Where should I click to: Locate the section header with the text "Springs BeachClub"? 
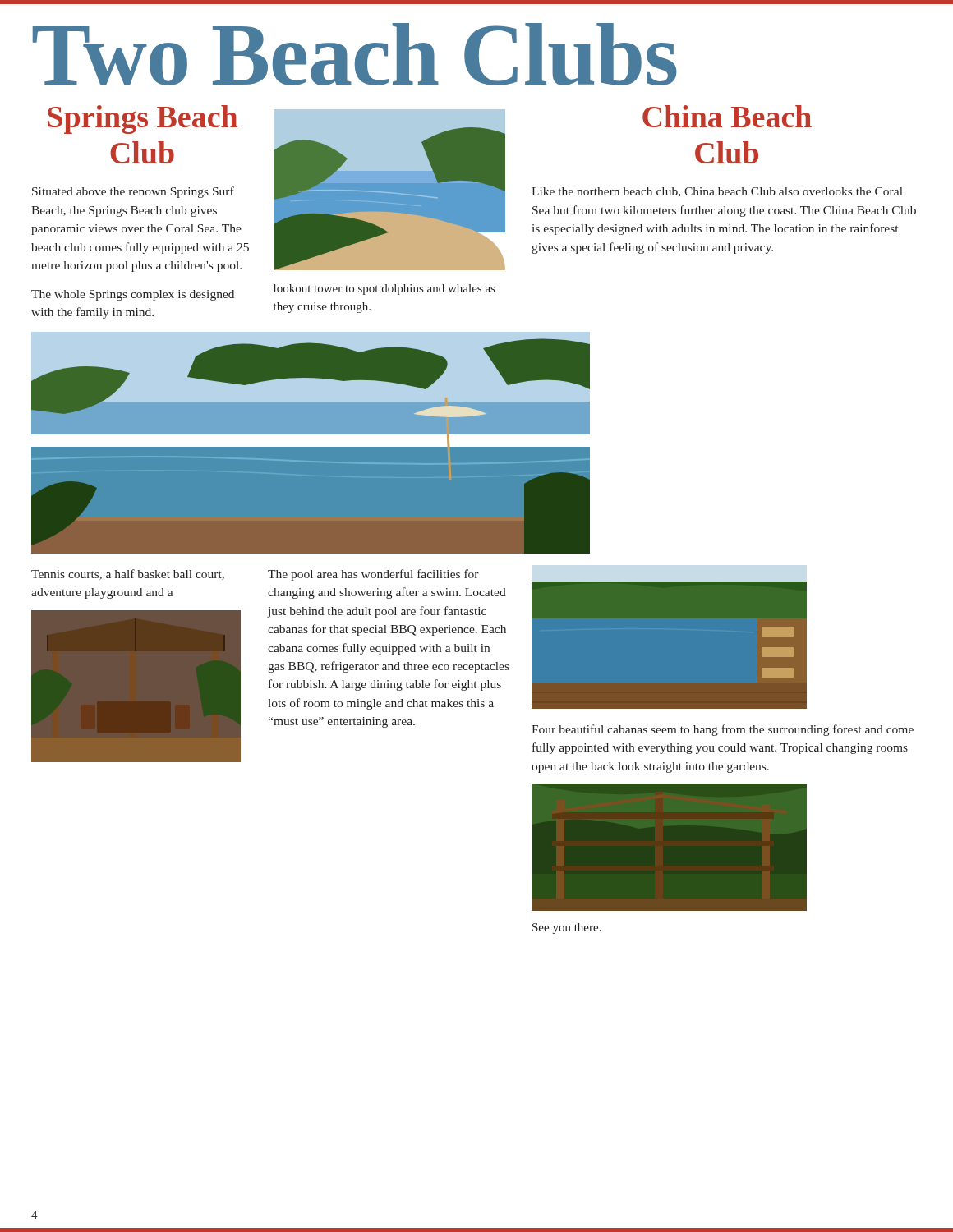coord(142,135)
